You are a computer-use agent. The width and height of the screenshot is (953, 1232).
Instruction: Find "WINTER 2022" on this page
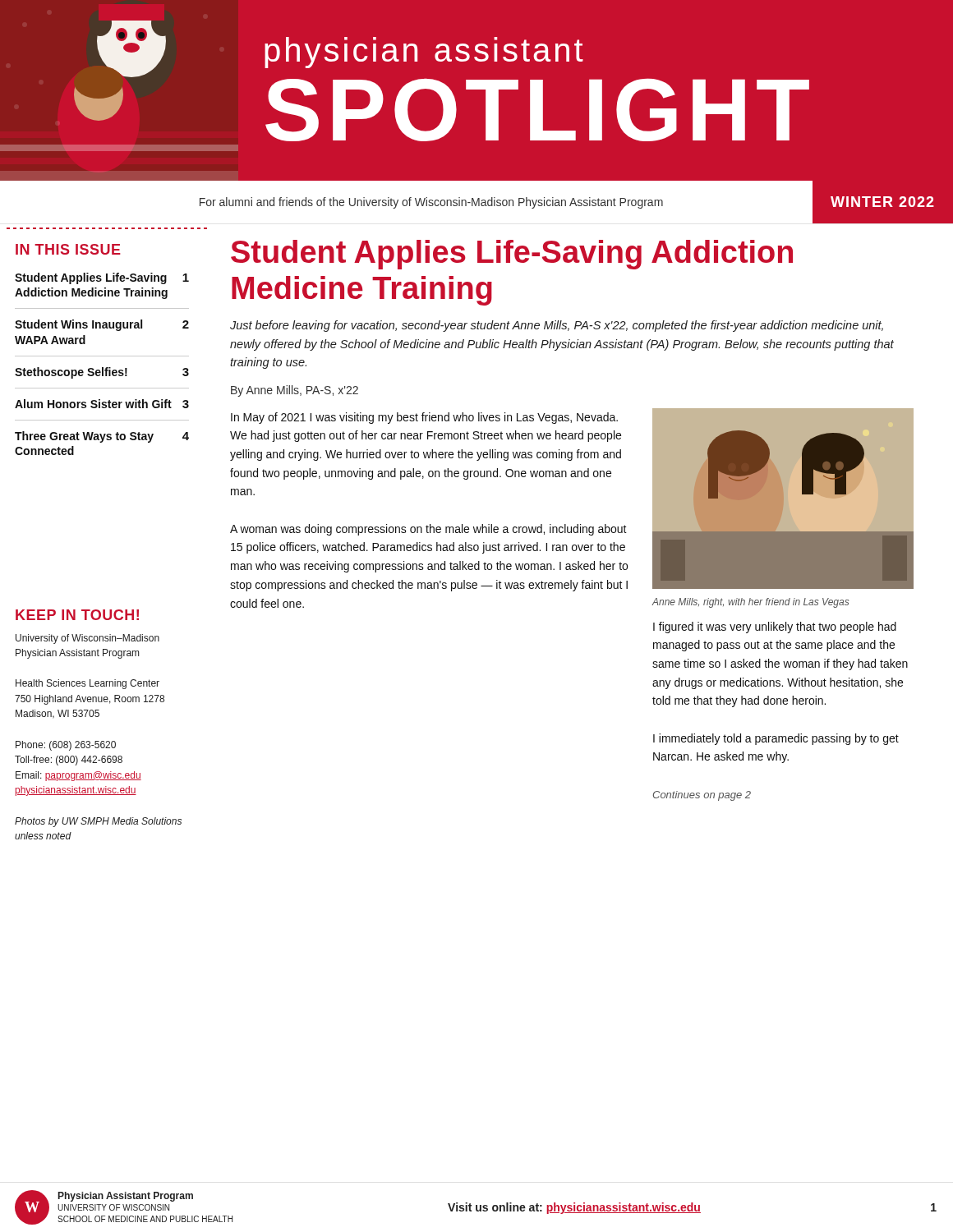pyautogui.click(x=883, y=202)
